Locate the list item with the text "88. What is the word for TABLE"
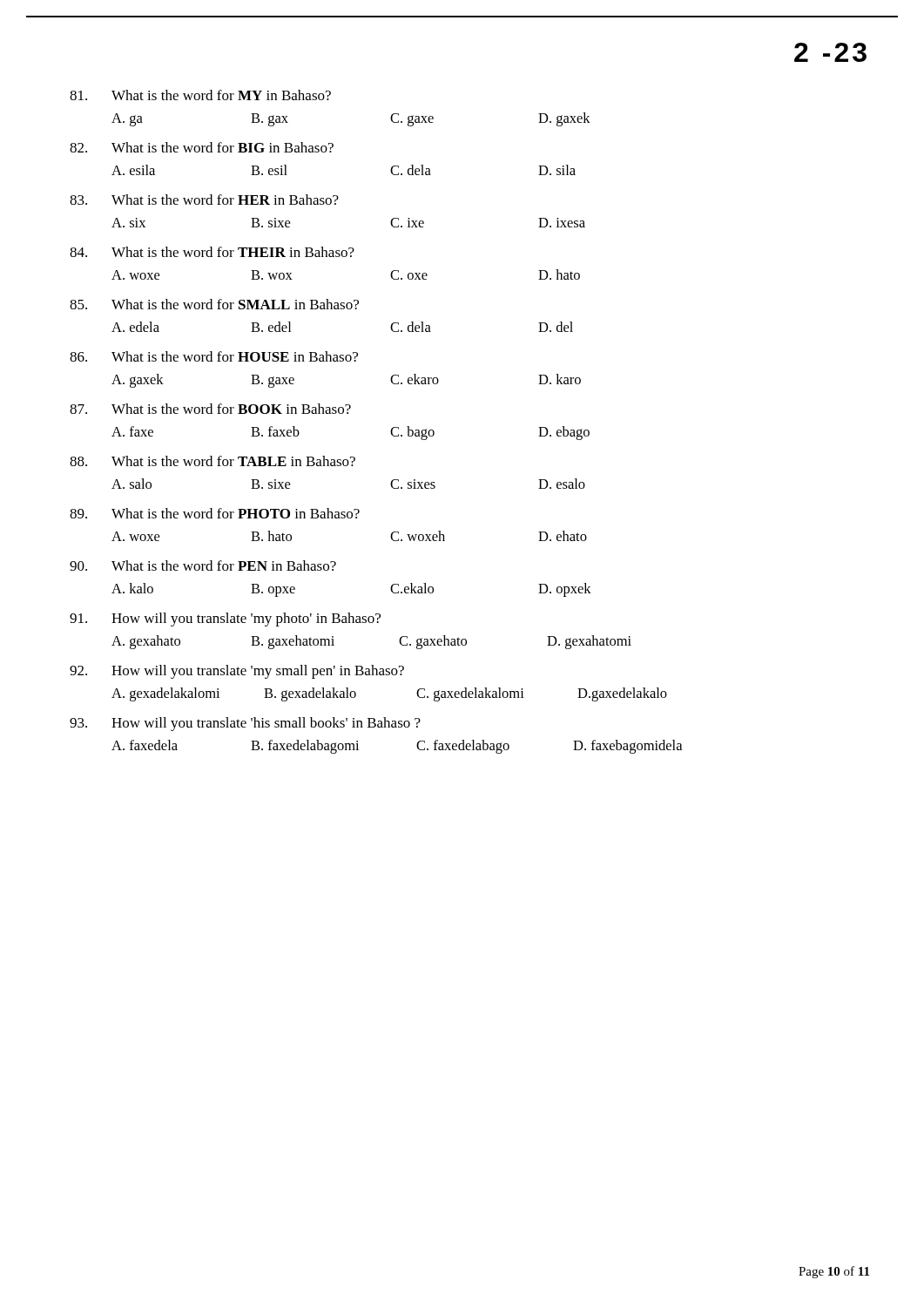Screen dimensions: 1307x924 click(212, 461)
